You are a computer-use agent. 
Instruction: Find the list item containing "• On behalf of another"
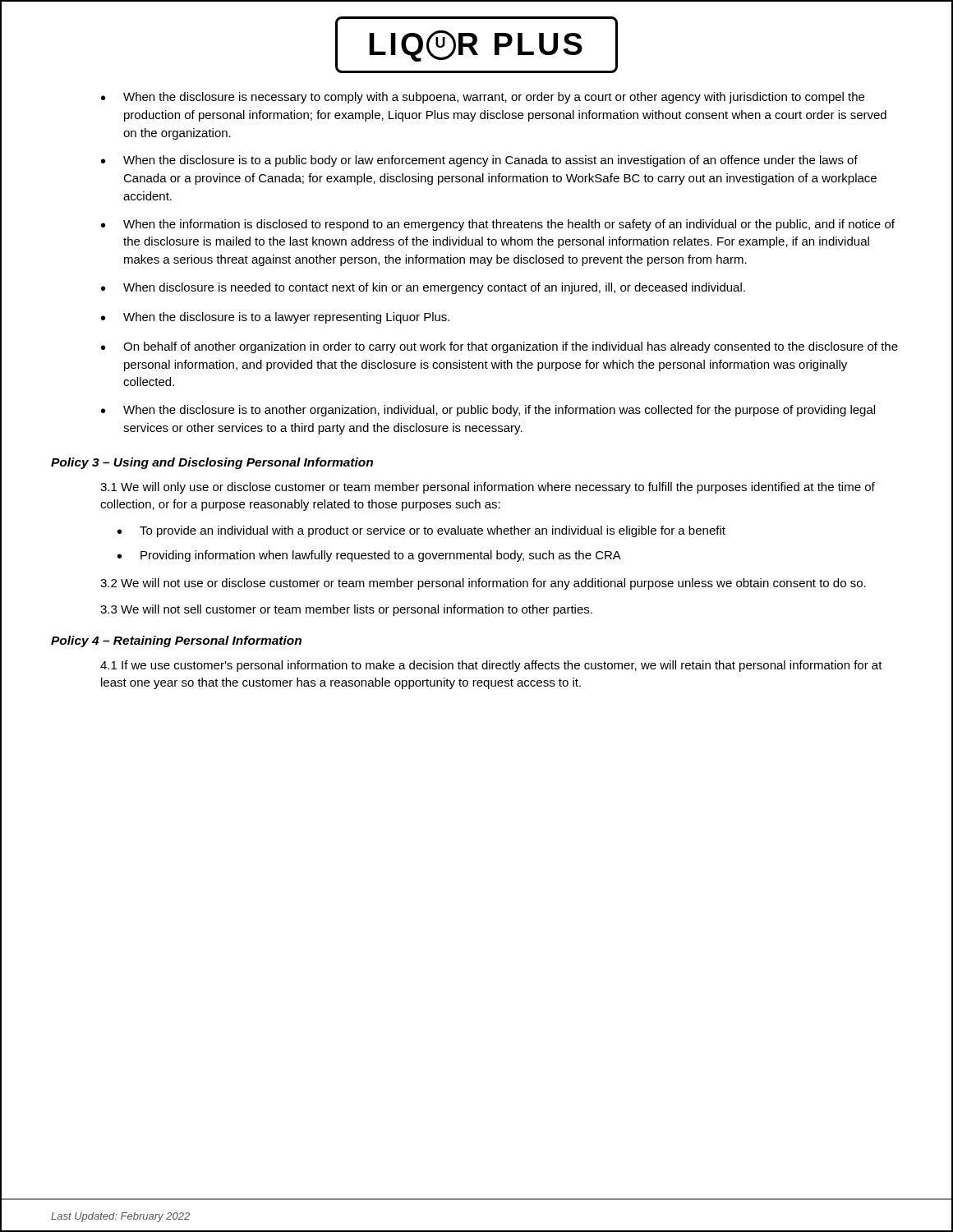tap(501, 364)
